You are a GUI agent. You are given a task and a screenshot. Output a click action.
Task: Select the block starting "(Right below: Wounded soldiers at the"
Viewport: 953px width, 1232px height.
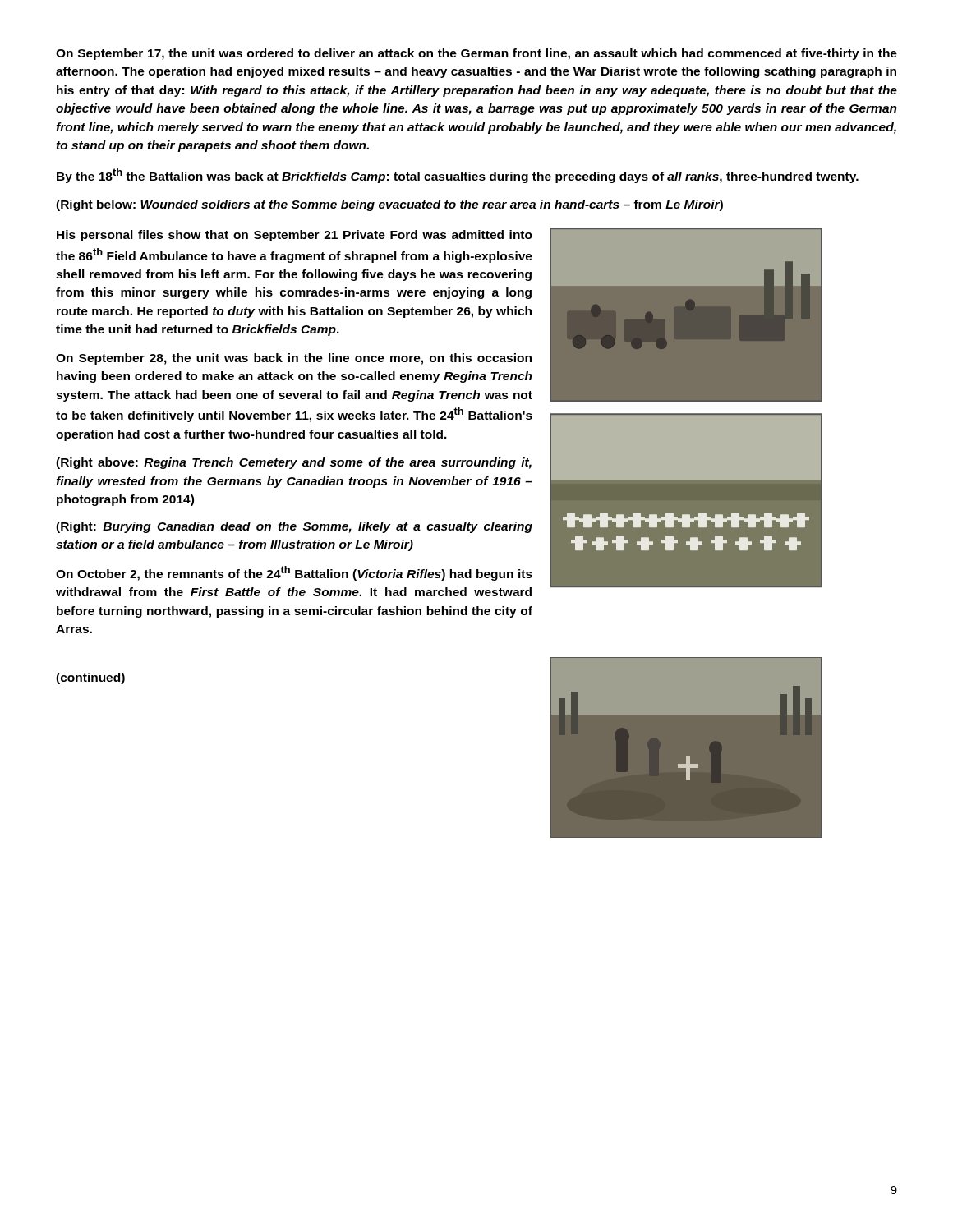coord(476,205)
